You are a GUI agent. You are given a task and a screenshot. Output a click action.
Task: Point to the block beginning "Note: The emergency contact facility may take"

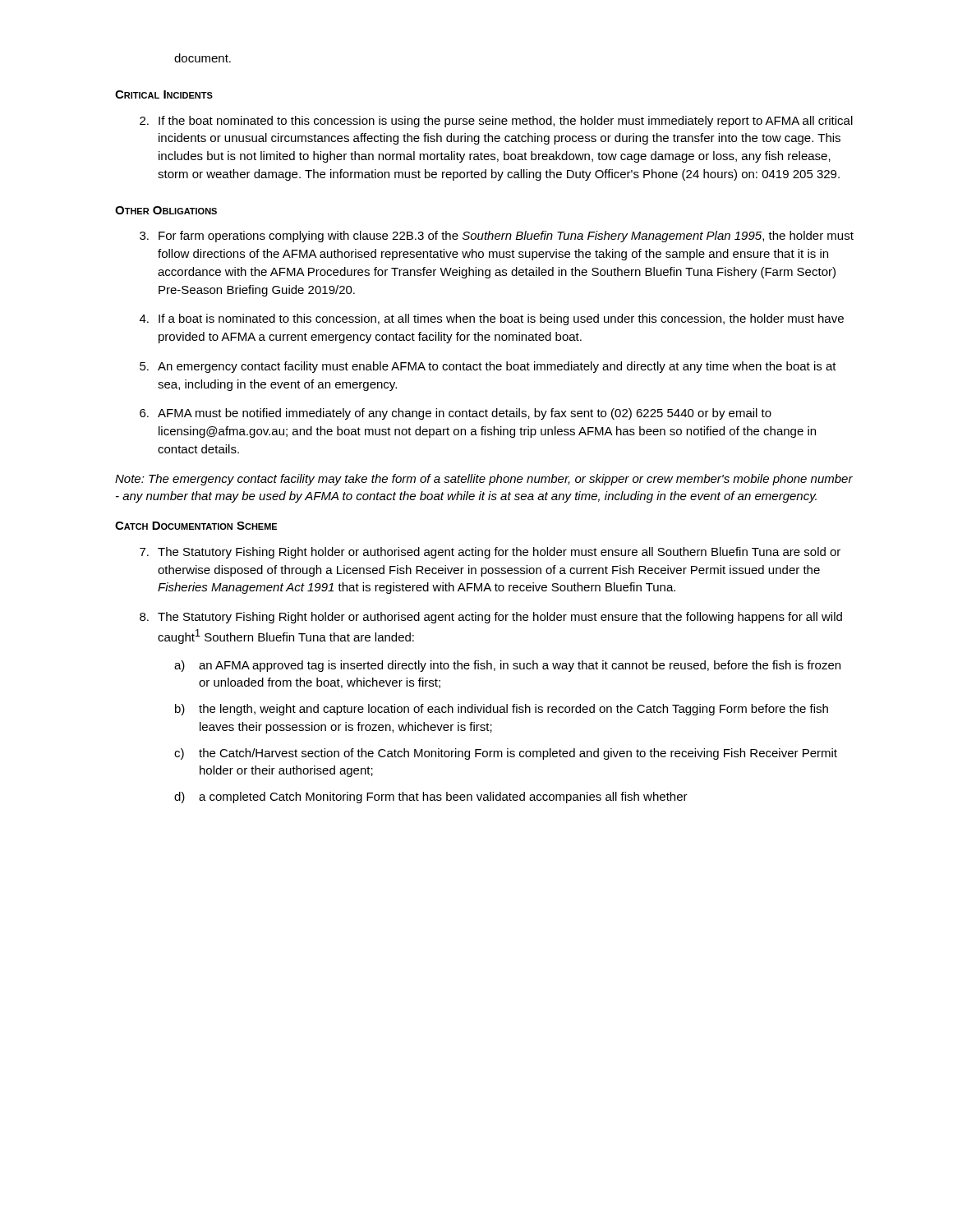coord(484,487)
